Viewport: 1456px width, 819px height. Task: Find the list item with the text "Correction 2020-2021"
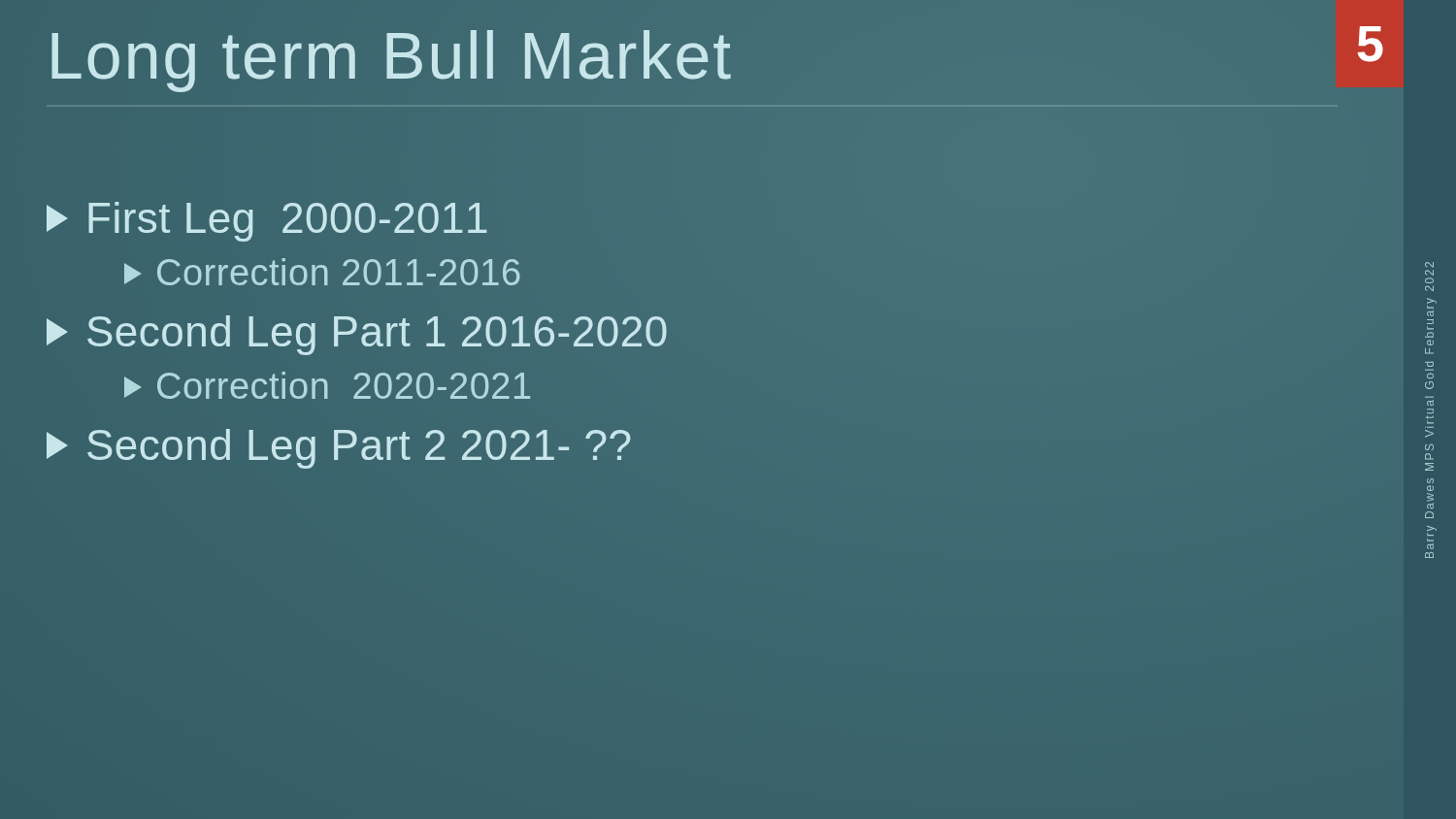[x=328, y=386]
